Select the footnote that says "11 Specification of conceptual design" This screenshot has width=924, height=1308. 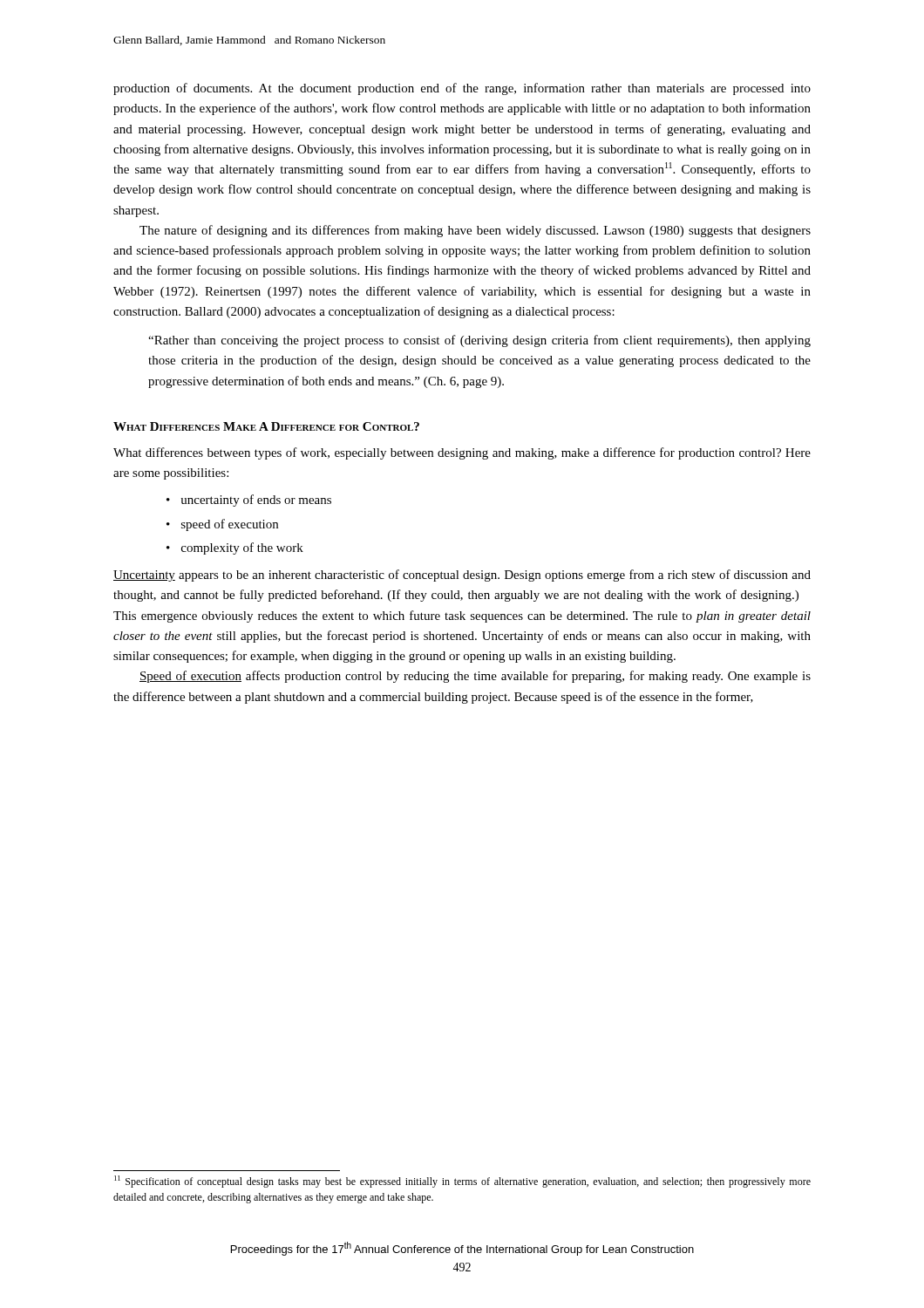[462, 1189]
